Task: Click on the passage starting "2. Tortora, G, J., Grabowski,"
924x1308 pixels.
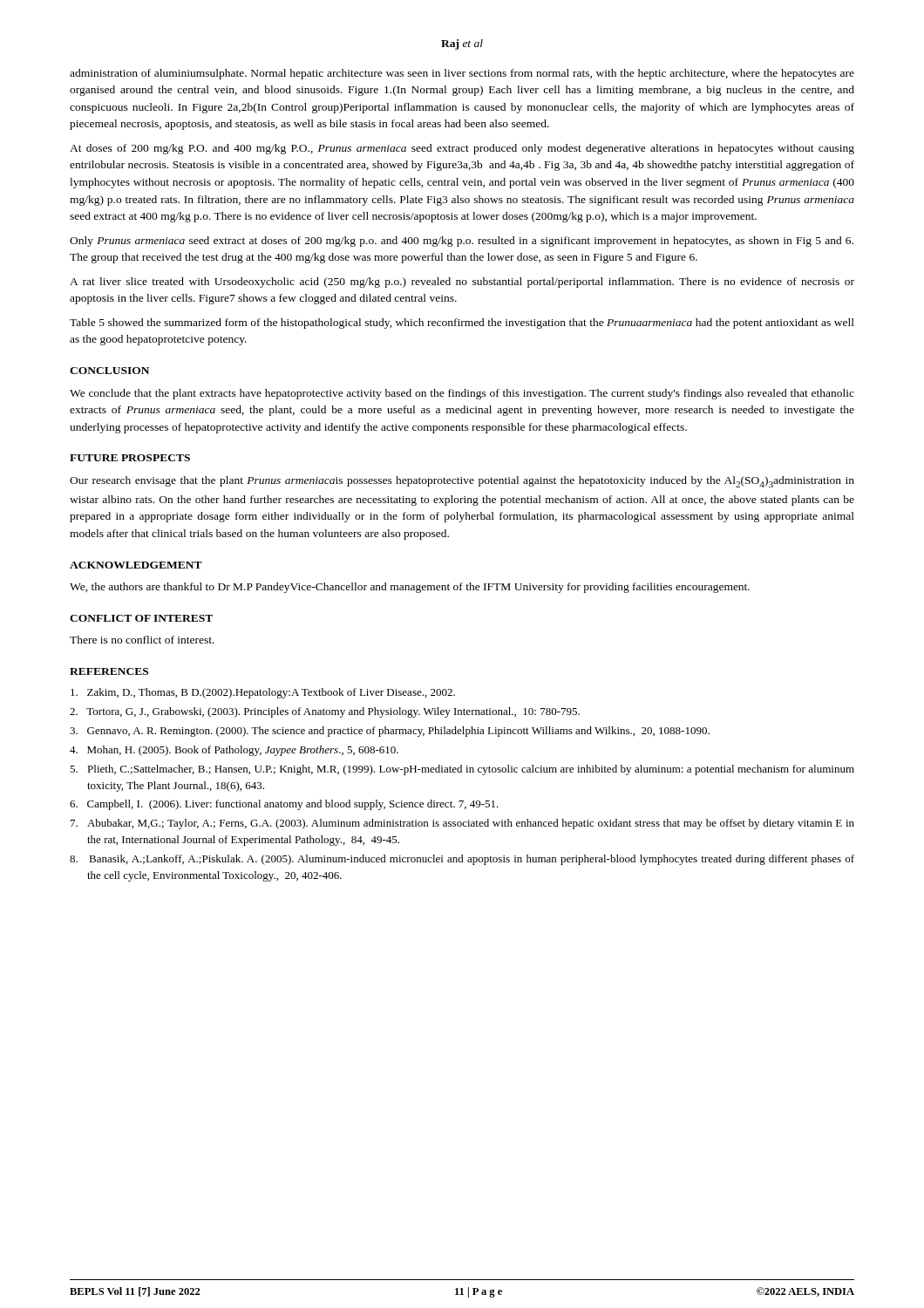Action: 325,711
